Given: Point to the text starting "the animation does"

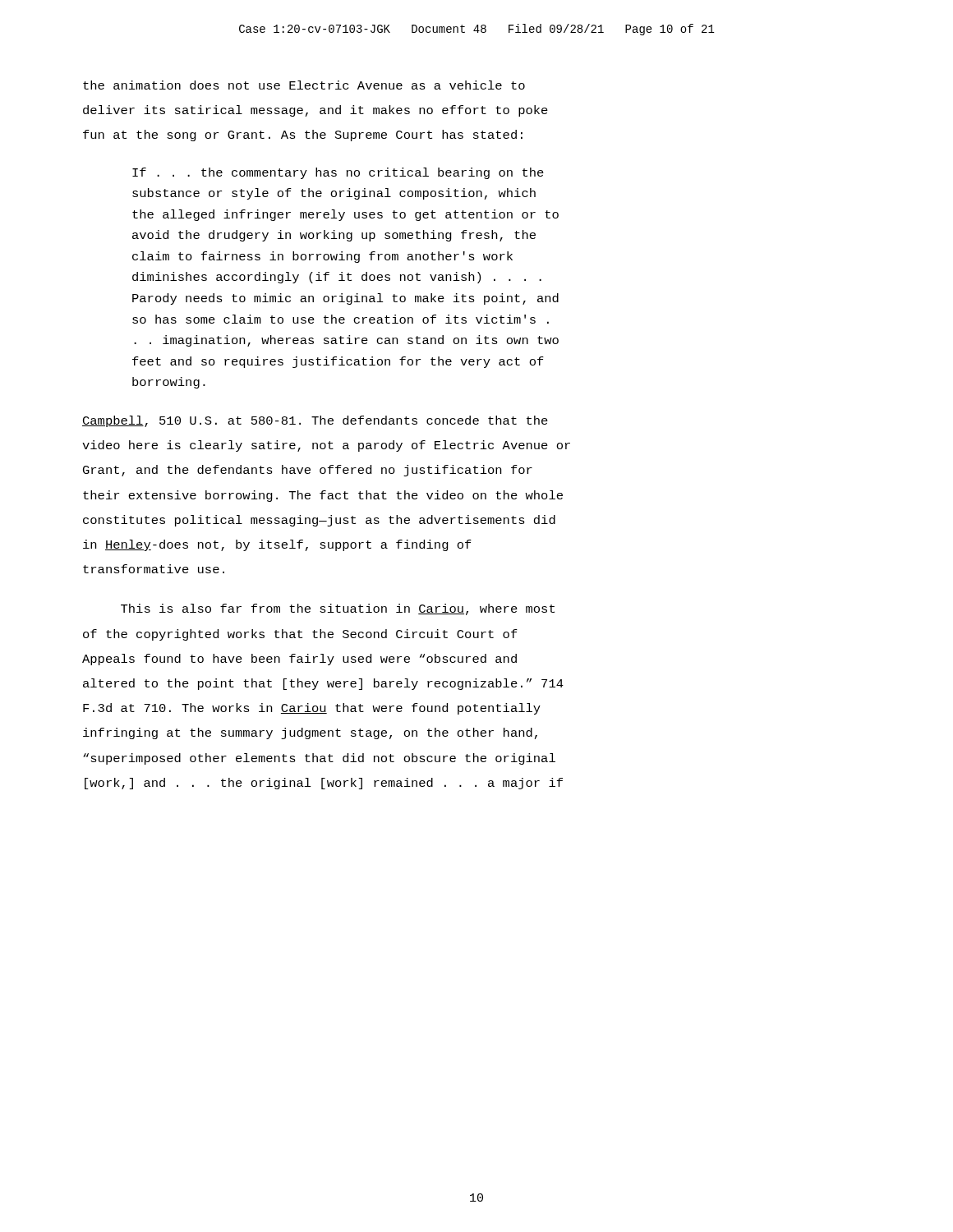Looking at the screenshot, I should pos(315,111).
